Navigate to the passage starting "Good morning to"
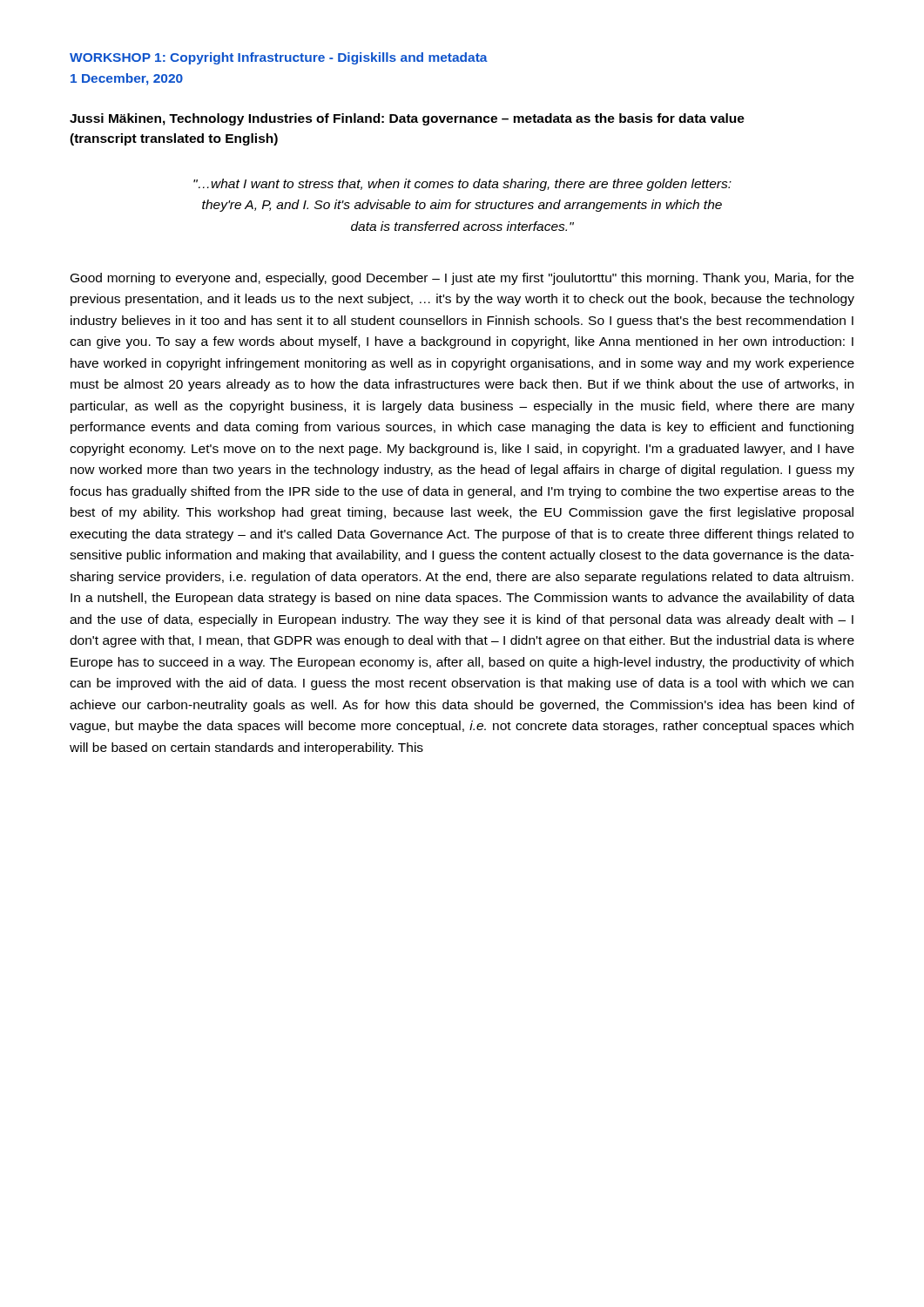The height and width of the screenshot is (1307, 924). tap(462, 512)
